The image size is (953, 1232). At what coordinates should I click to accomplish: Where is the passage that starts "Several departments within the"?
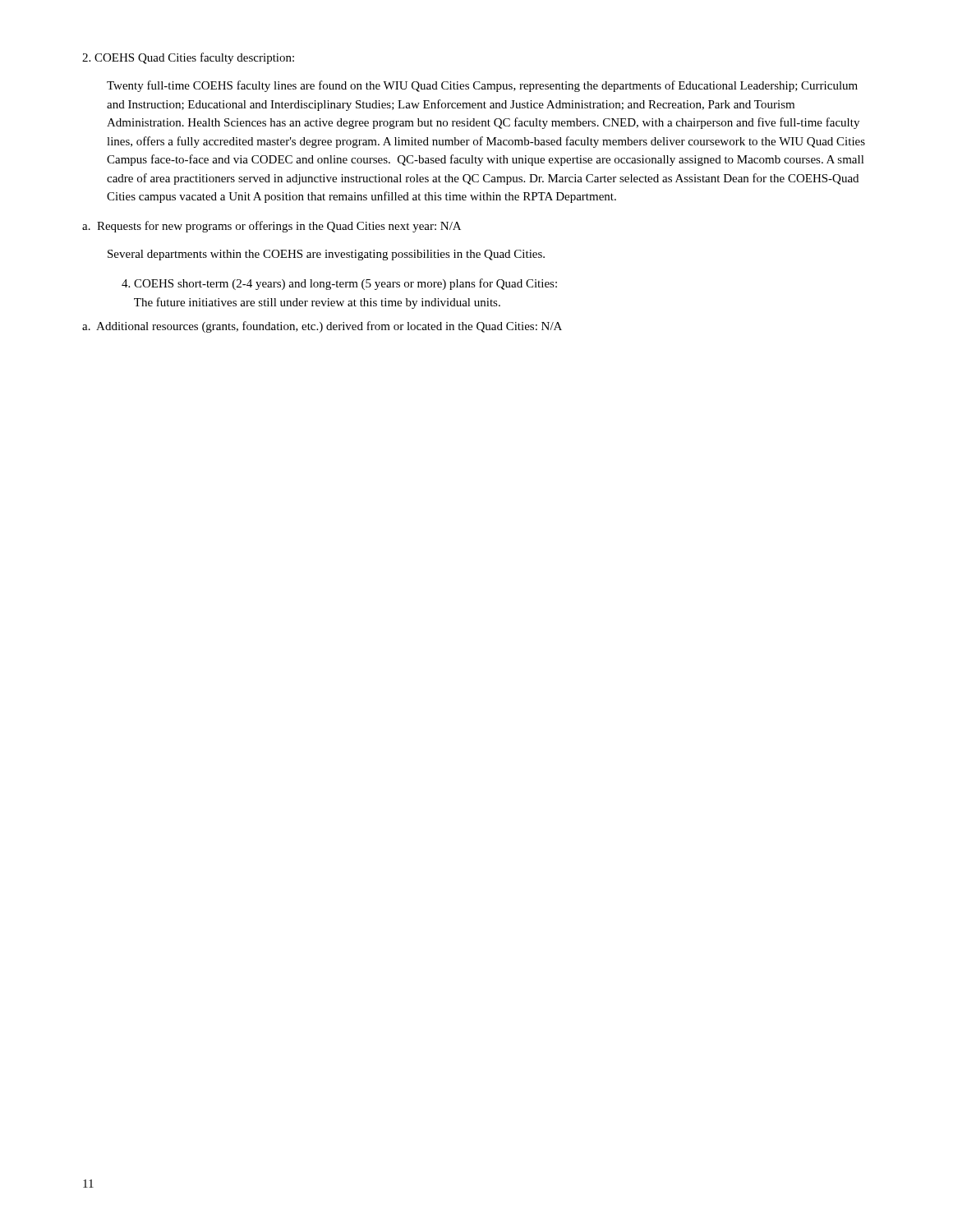coord(326,253)
